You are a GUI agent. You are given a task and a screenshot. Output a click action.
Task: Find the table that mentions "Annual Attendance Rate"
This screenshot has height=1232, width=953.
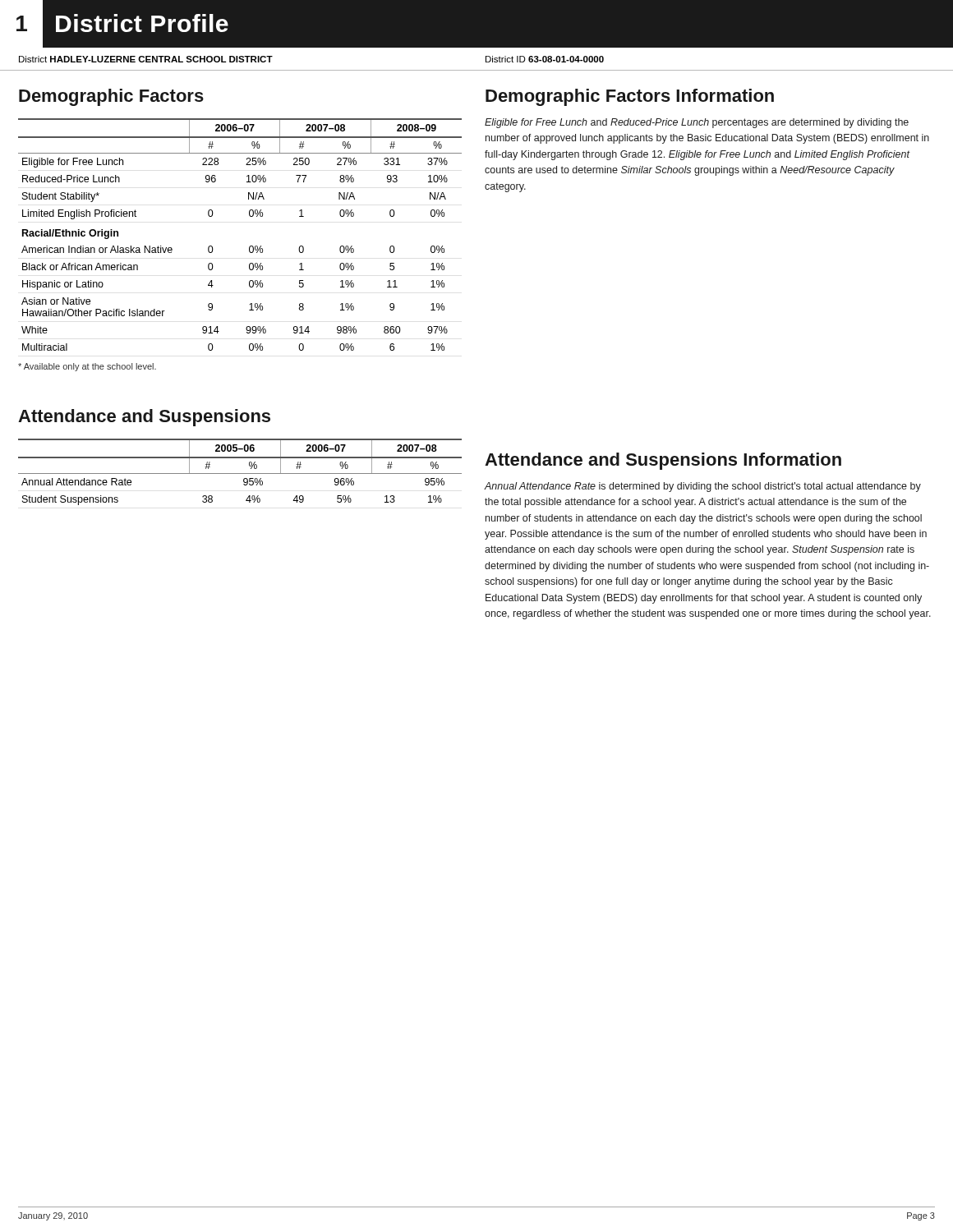tap(240, 474)
